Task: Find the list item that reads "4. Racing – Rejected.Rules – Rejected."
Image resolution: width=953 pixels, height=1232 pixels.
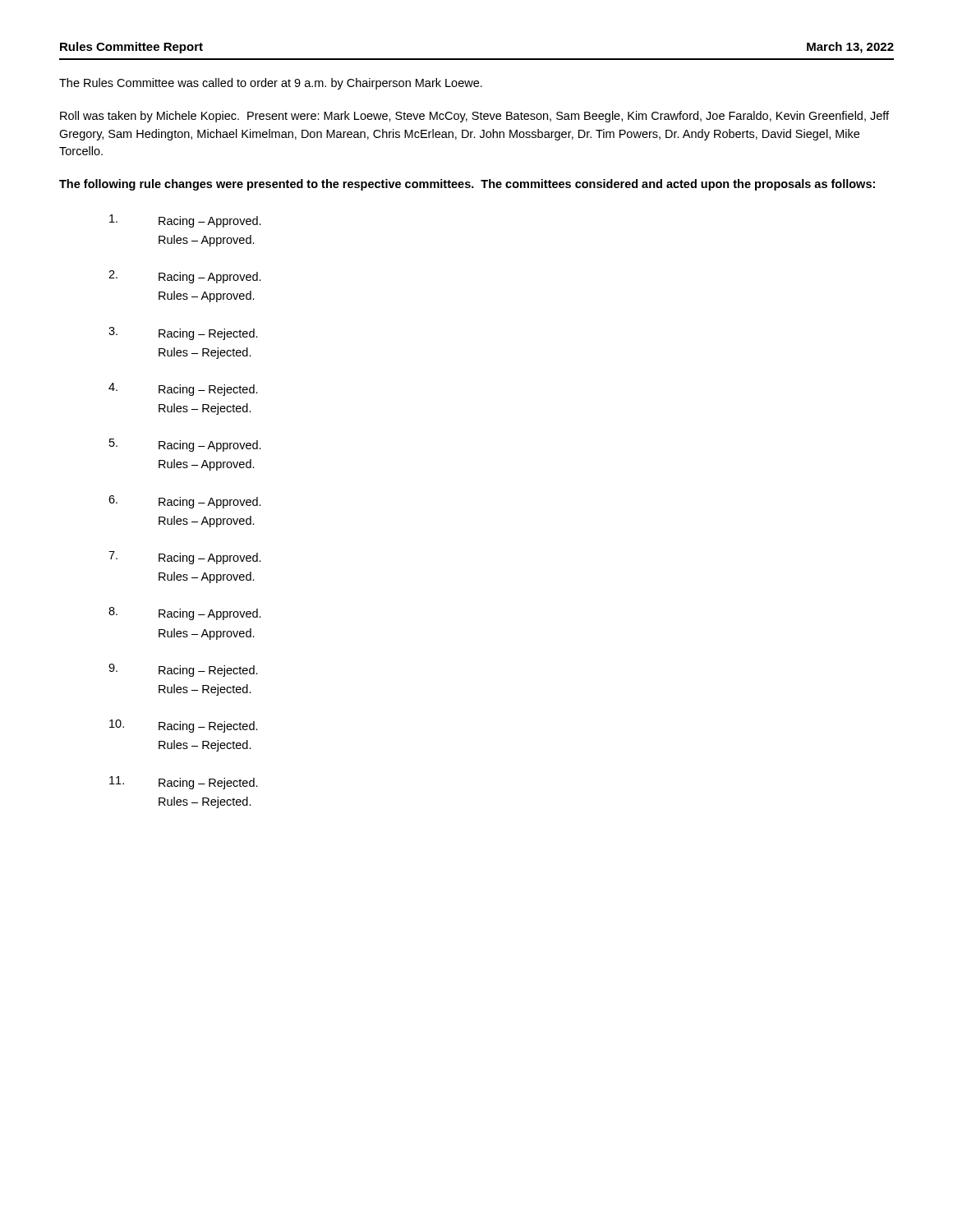Action: point(183,399)
